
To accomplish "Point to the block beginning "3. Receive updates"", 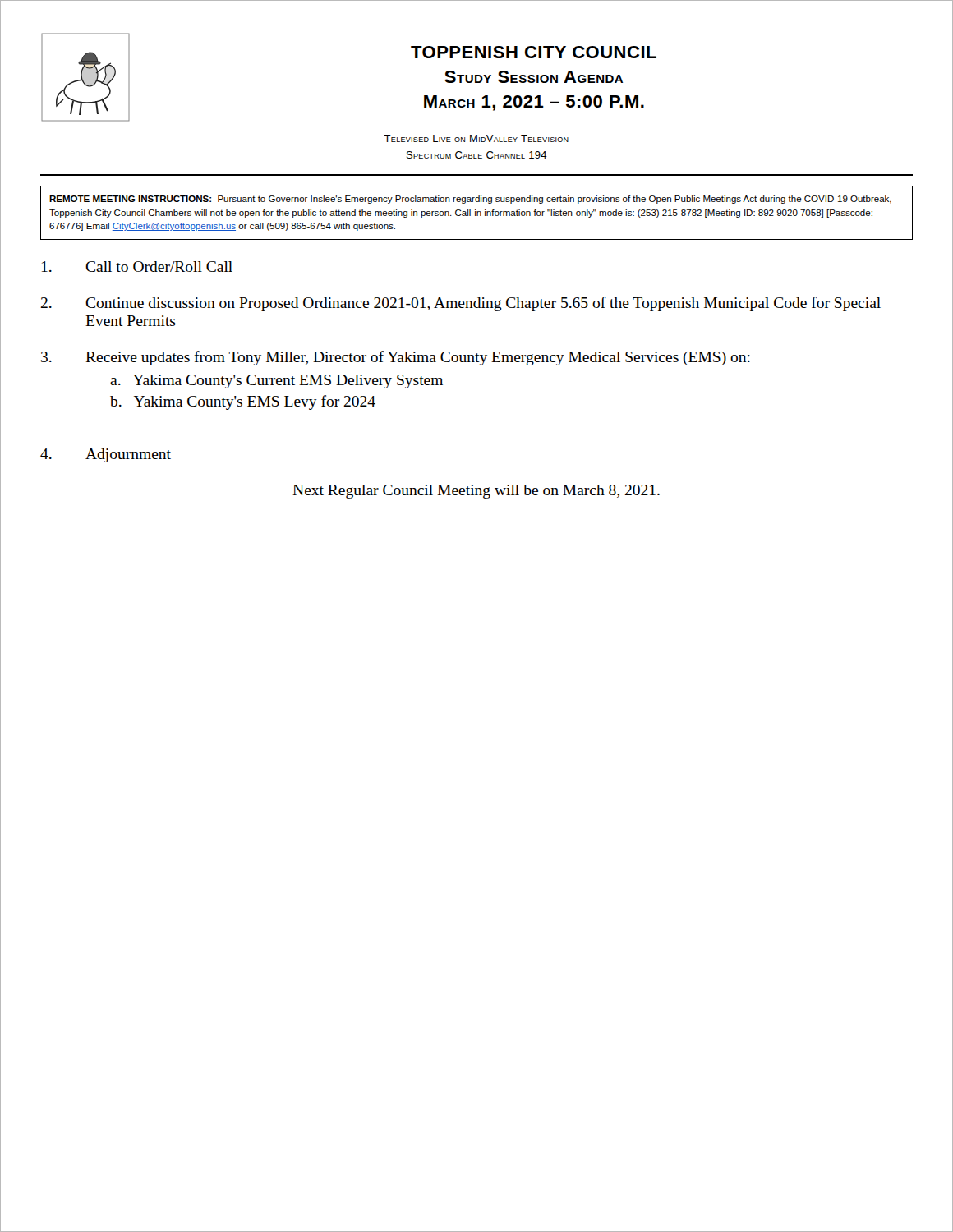I will tap(396, 358).
